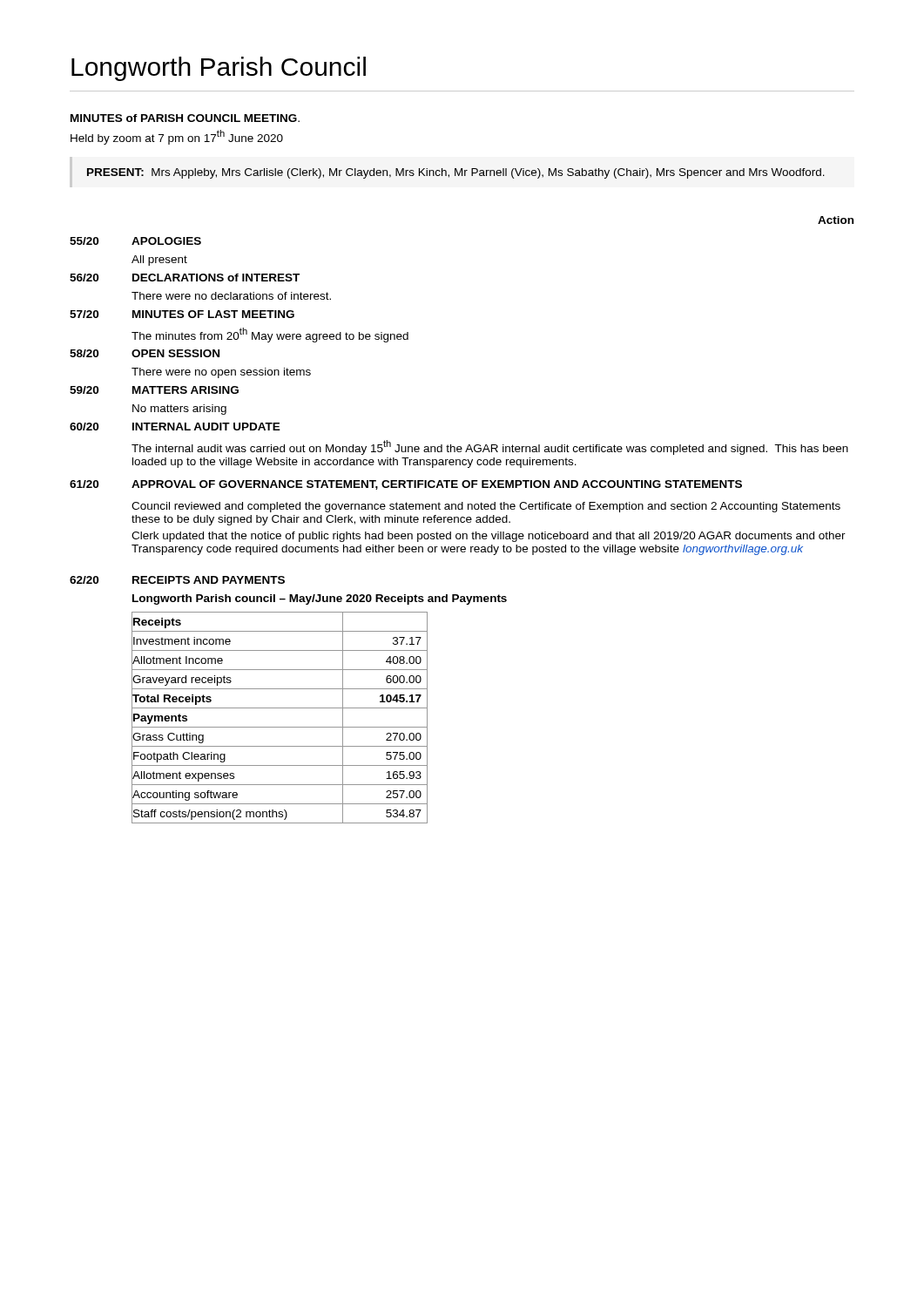The height and width of the screenshot is (1307, 924).
Task: Locate the list item that reads "There were no declarations of interest."
Action: pyautogui.click(x=231, y=296)
